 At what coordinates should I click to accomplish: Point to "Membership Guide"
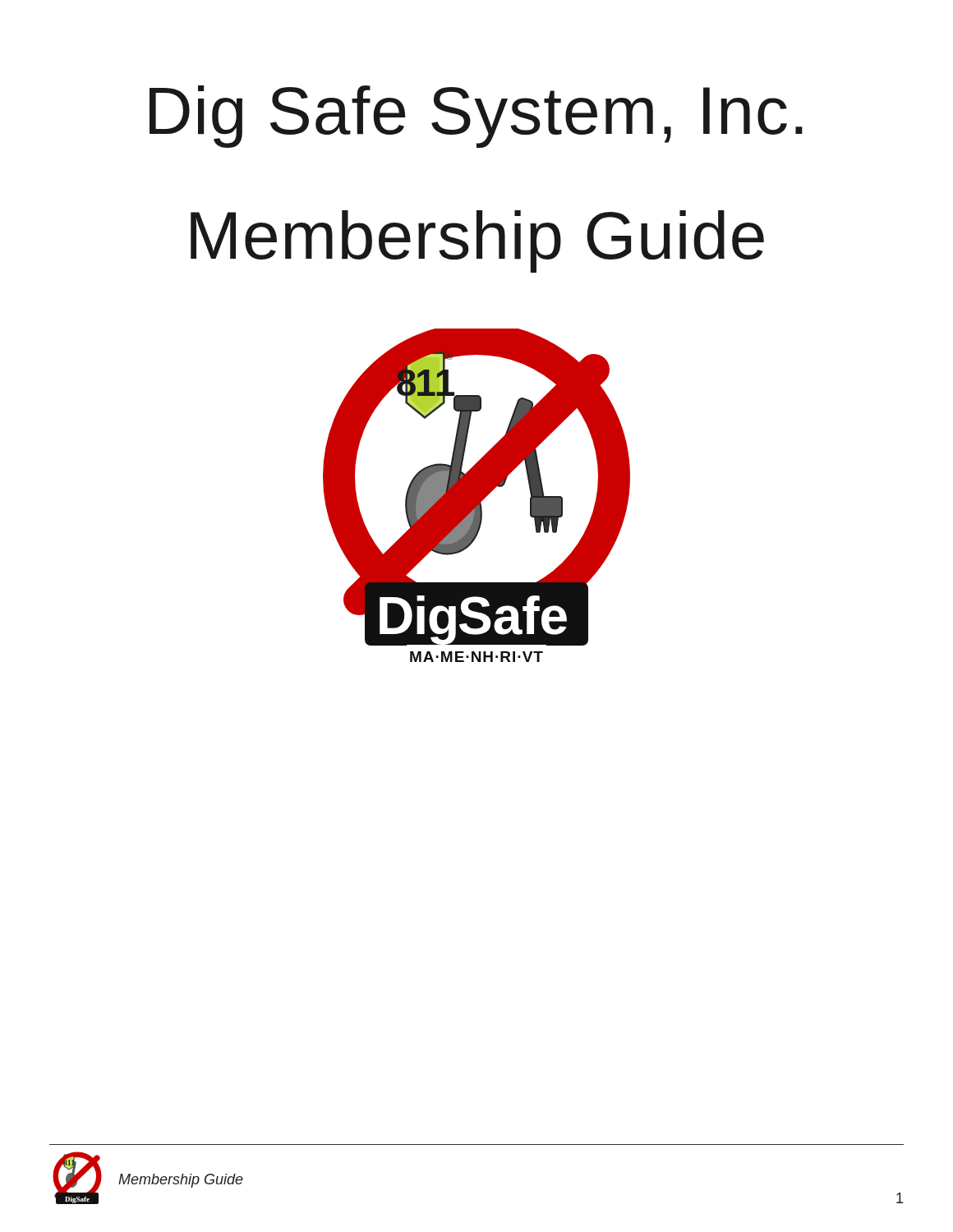point(476,235)
